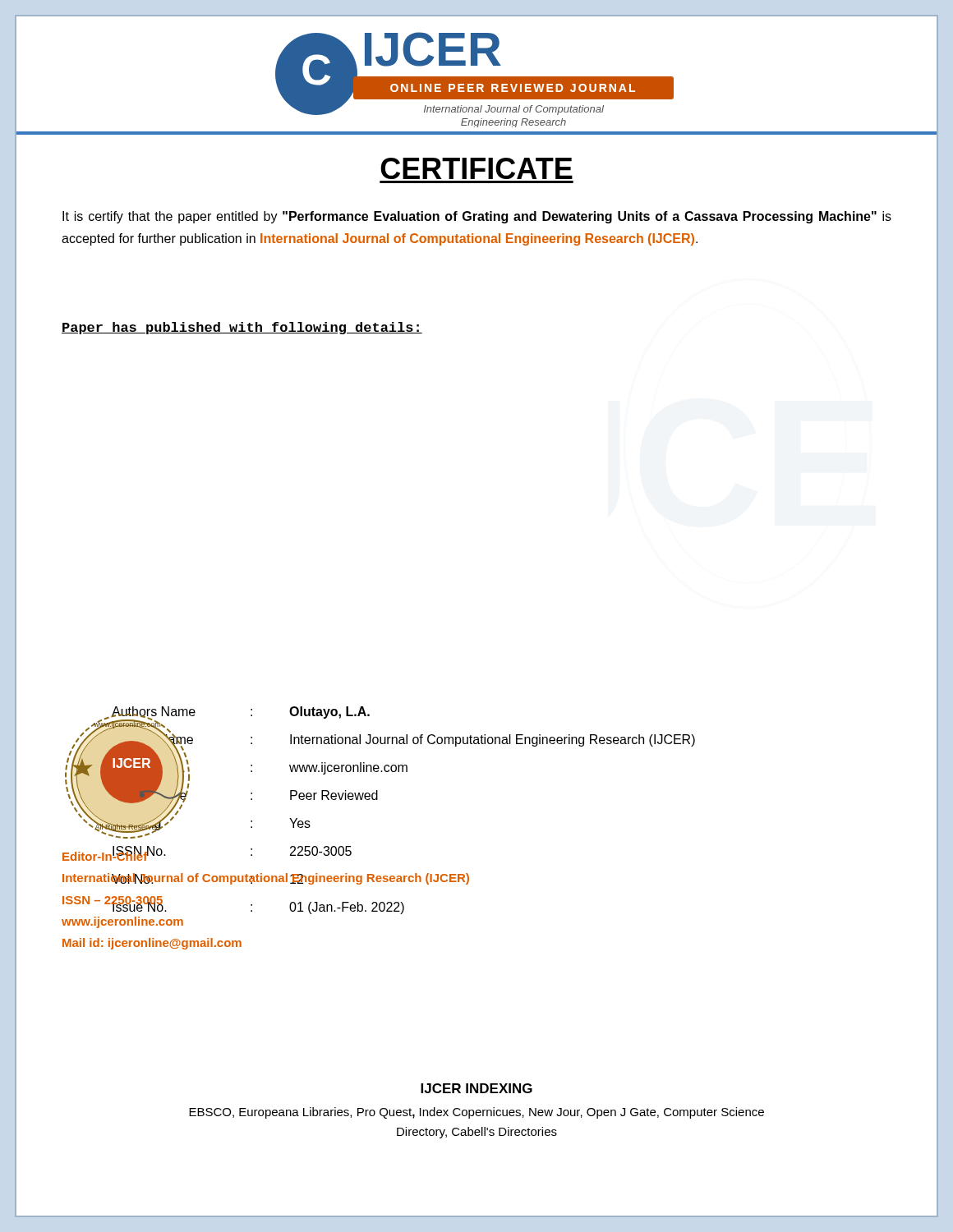953x1232 pixels.
Task: Select the section header with the text "IJCER INDEXING"
Action: point(476,1089)
